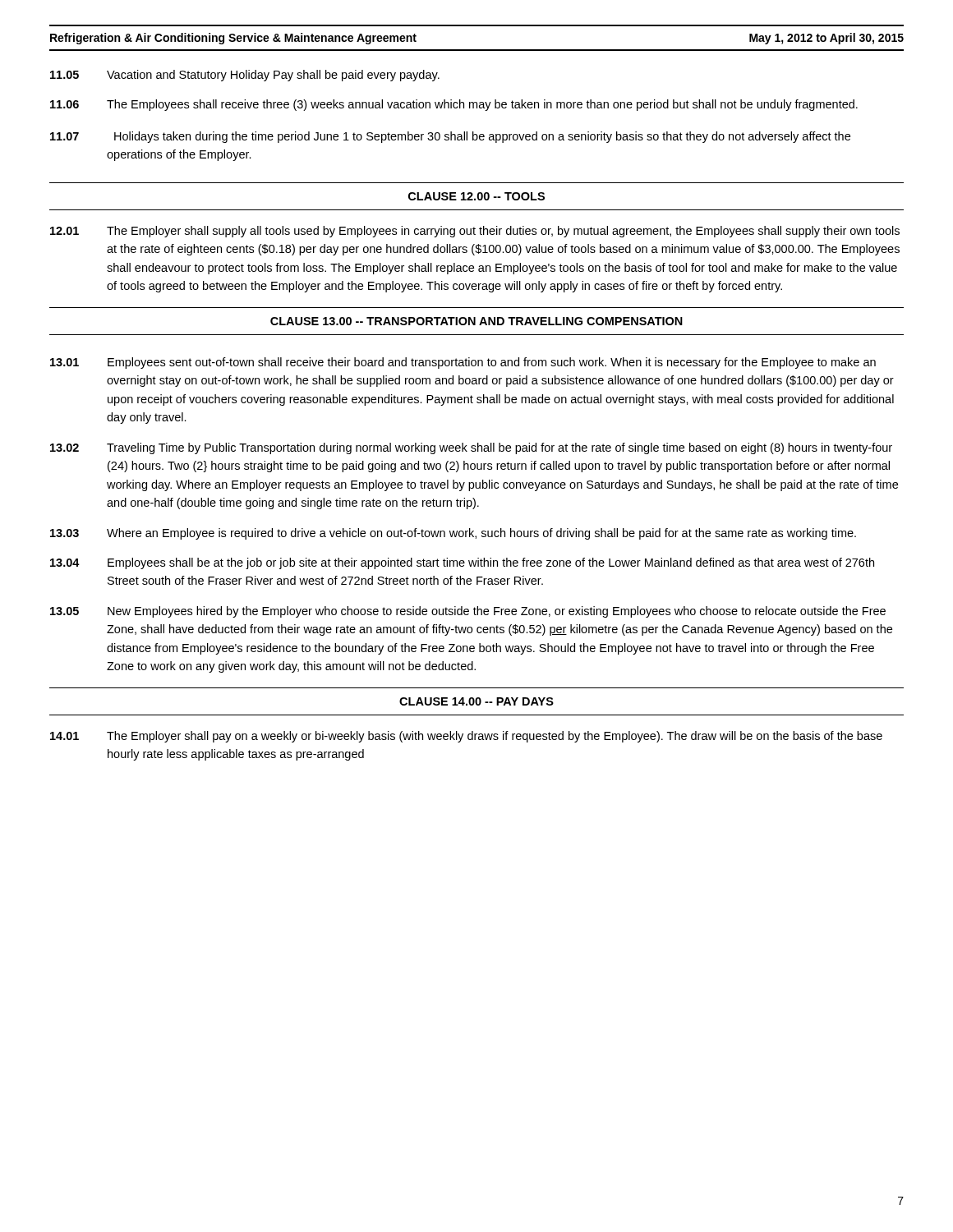Viewport: 953px width, 1232px height.
Task: Select the list item with the text "13.02 Traveling Time by Public Transportation during normal"
Action: pyautogui.click(x=476, y=475)
